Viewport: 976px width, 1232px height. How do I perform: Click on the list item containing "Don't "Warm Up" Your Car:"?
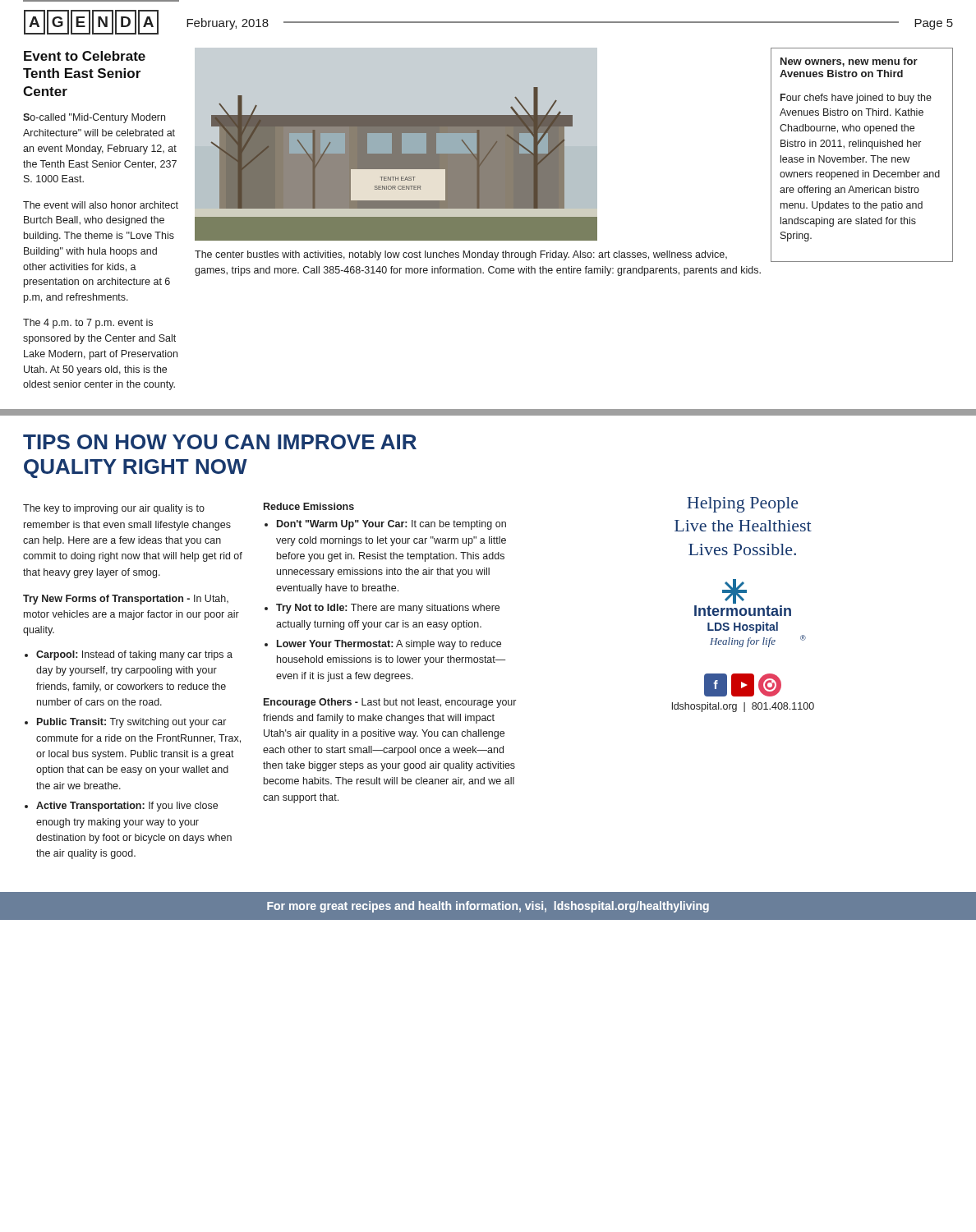[391, 556]
